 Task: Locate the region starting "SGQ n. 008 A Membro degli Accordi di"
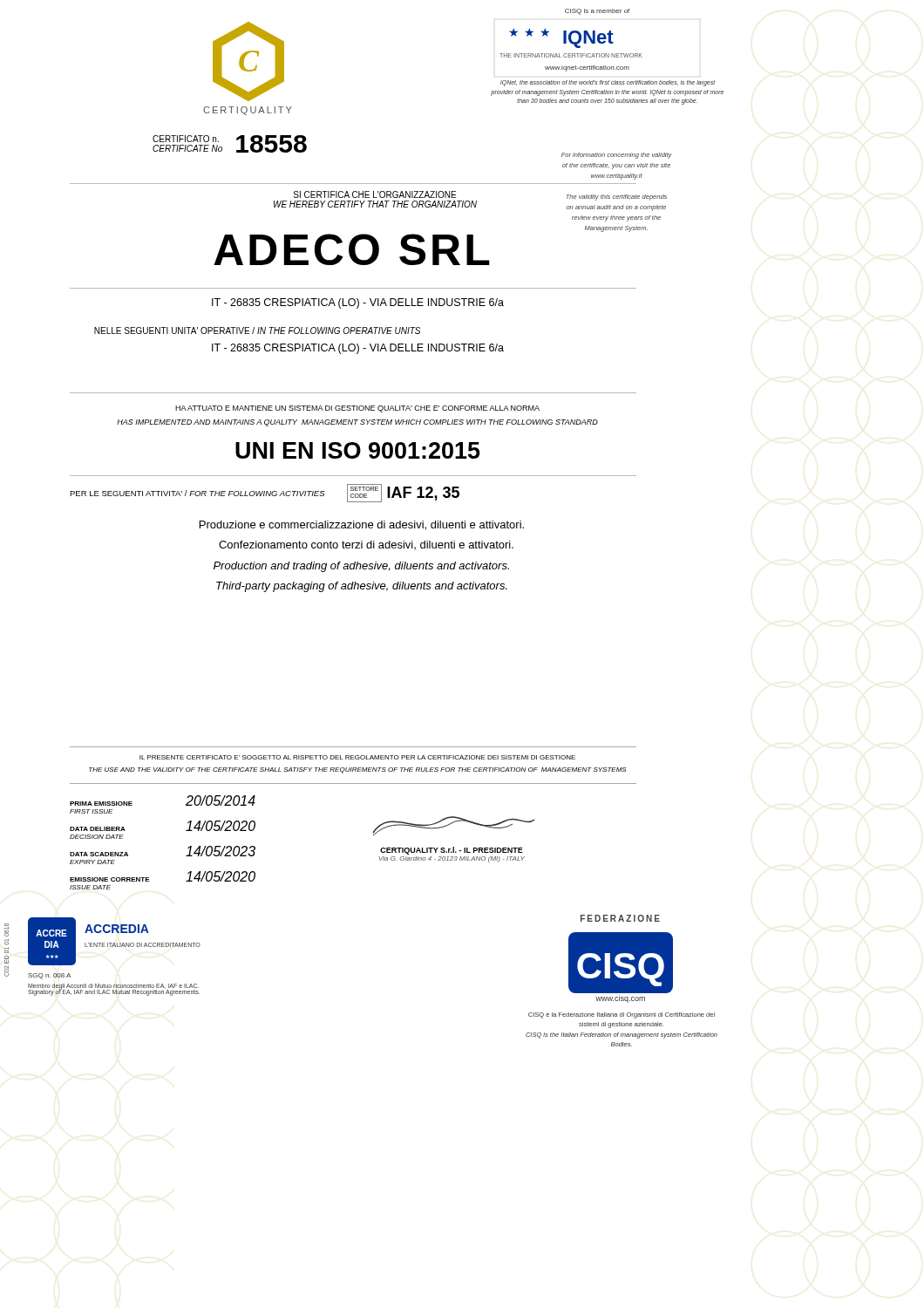tap(115, 983)
